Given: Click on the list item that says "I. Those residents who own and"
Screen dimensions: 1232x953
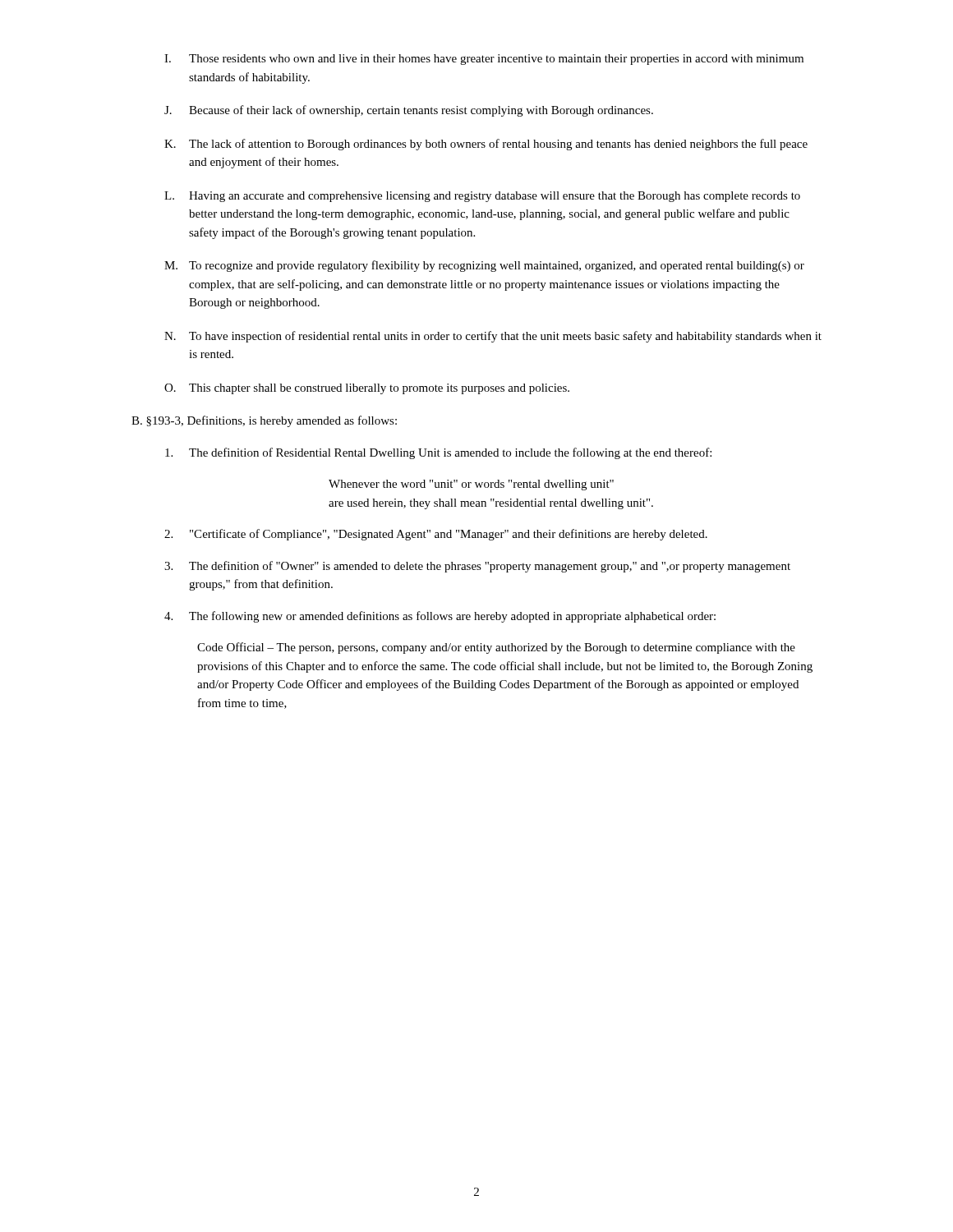Looking at the screenshot, I should tap(493, 68).
